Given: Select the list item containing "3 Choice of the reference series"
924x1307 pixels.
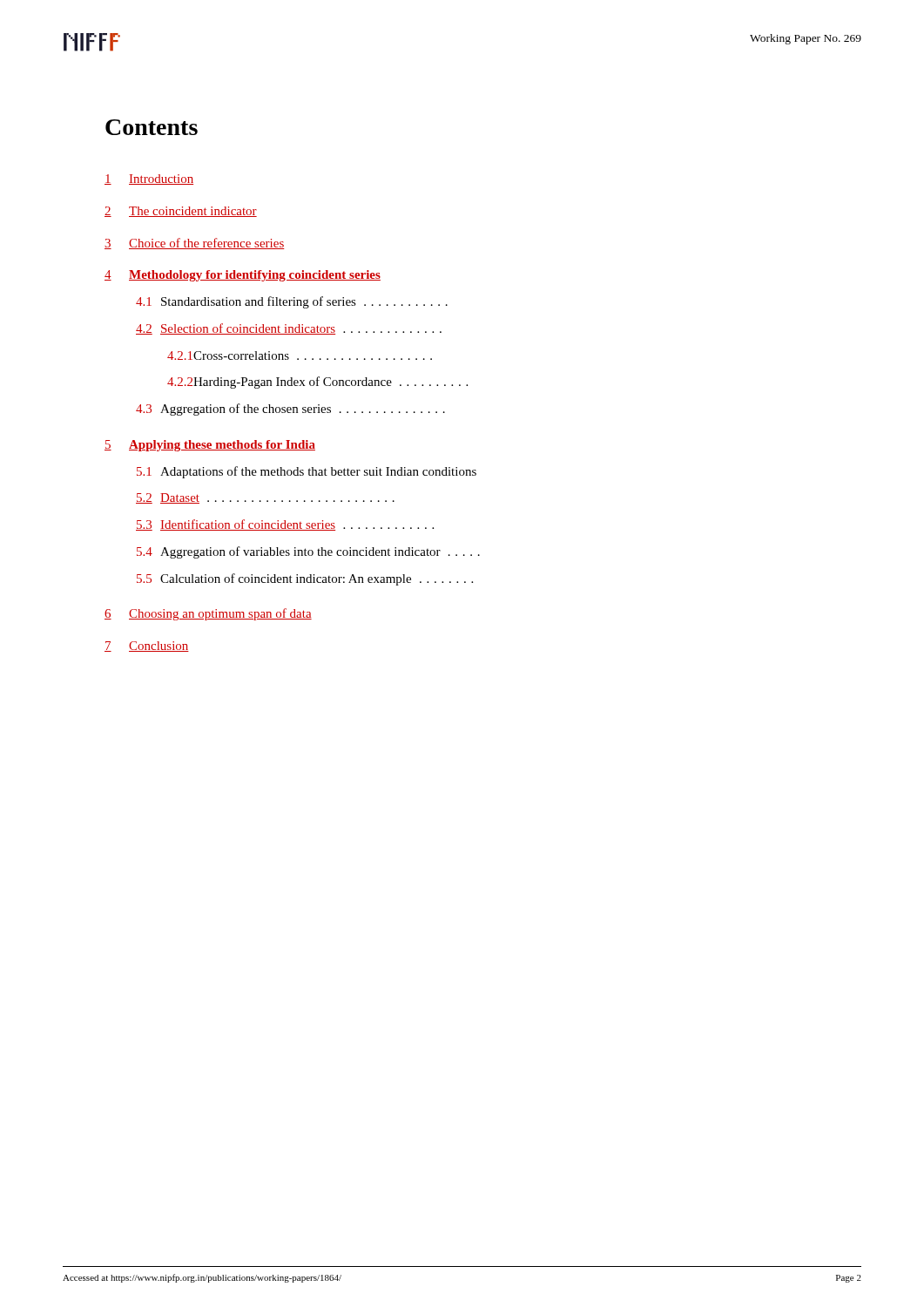Looking at the screenshot, I should pos(194,243).
